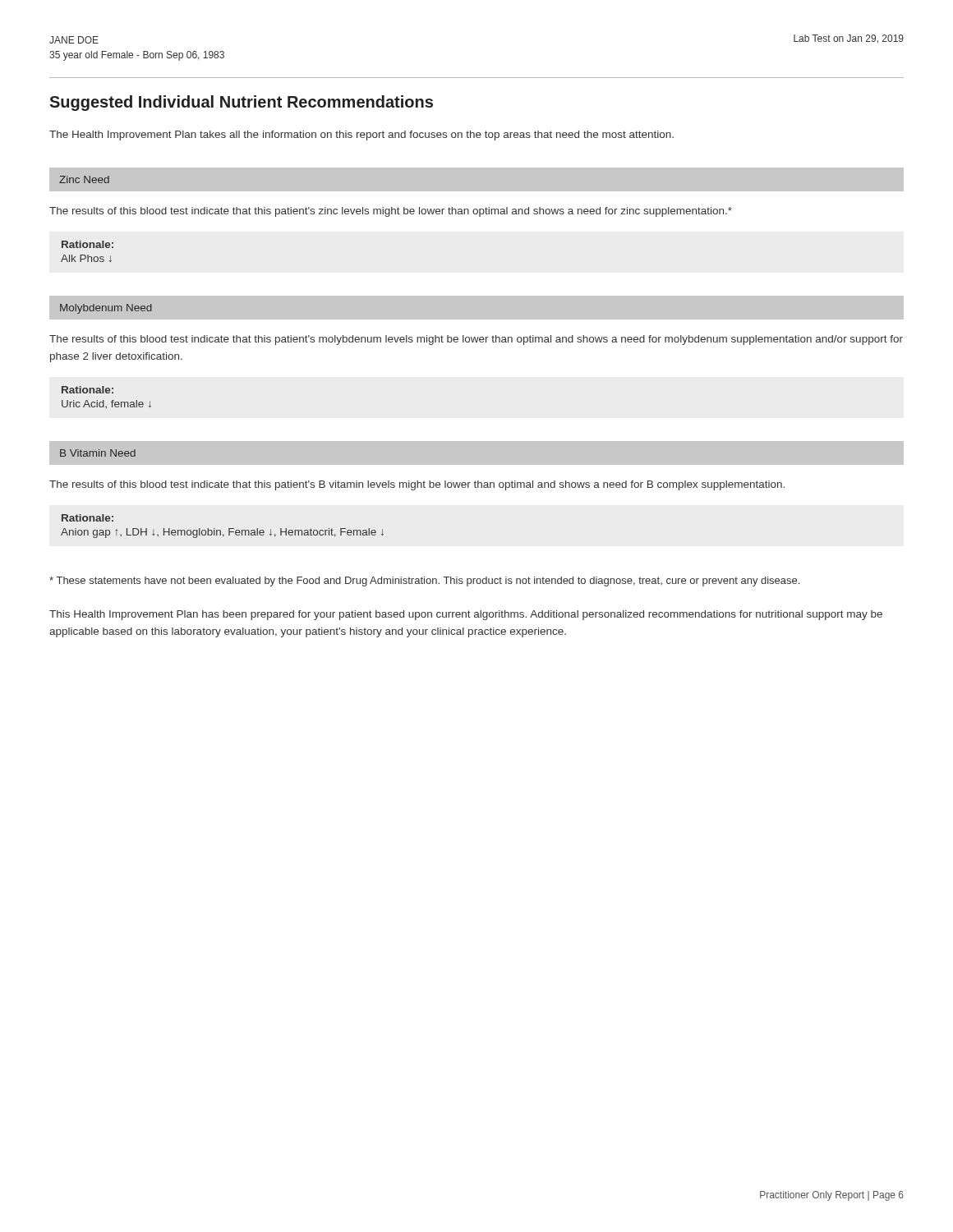Point to "Zinc Need"
Screen dimensions: 1232x953
click(x=84, y=180)
